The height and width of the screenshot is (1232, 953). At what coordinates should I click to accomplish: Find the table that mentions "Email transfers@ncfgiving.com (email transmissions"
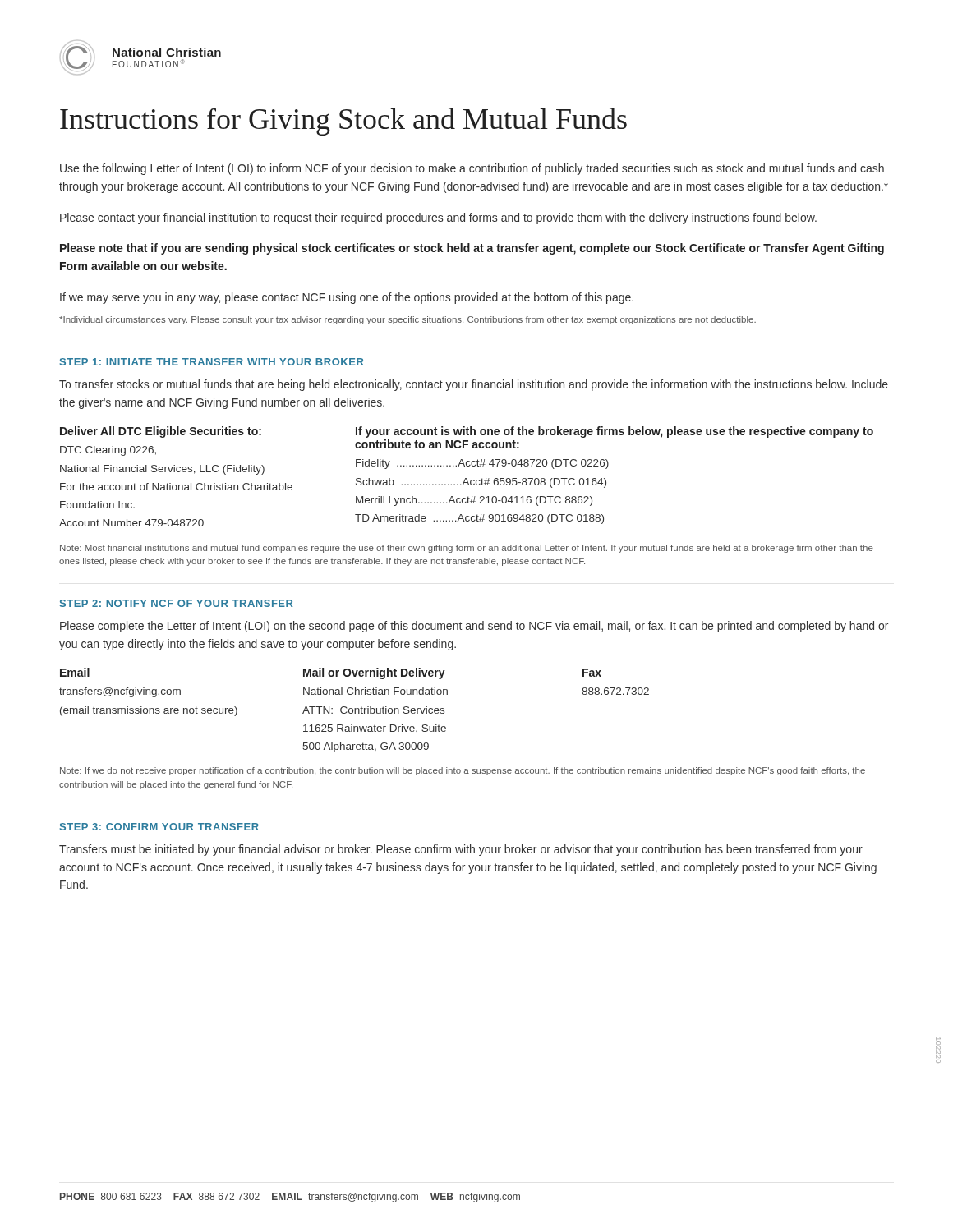[x=476, y=711]
